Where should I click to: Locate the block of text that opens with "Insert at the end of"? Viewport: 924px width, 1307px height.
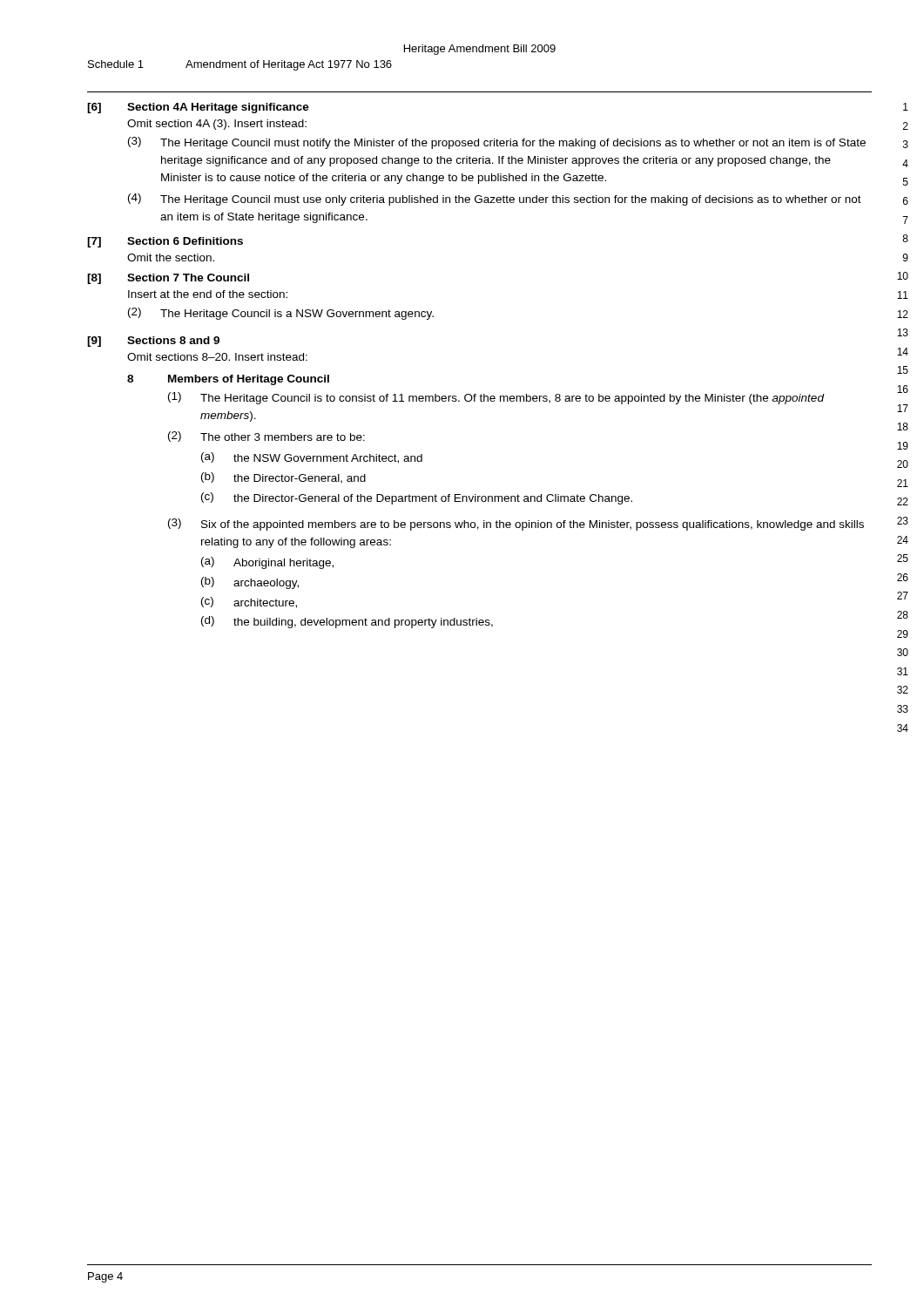[208, 294]
